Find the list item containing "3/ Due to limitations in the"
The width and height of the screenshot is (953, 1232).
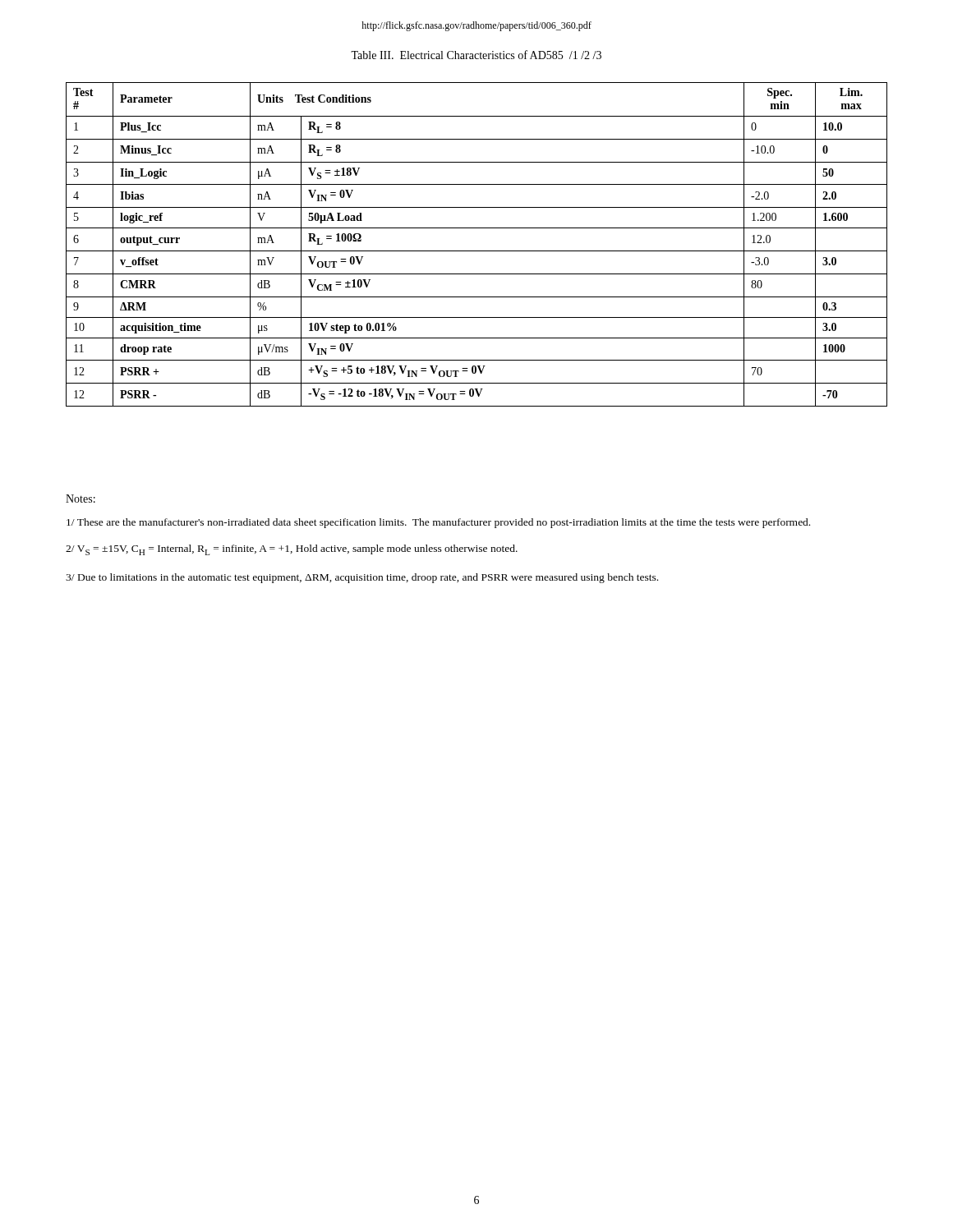point(362,577)
